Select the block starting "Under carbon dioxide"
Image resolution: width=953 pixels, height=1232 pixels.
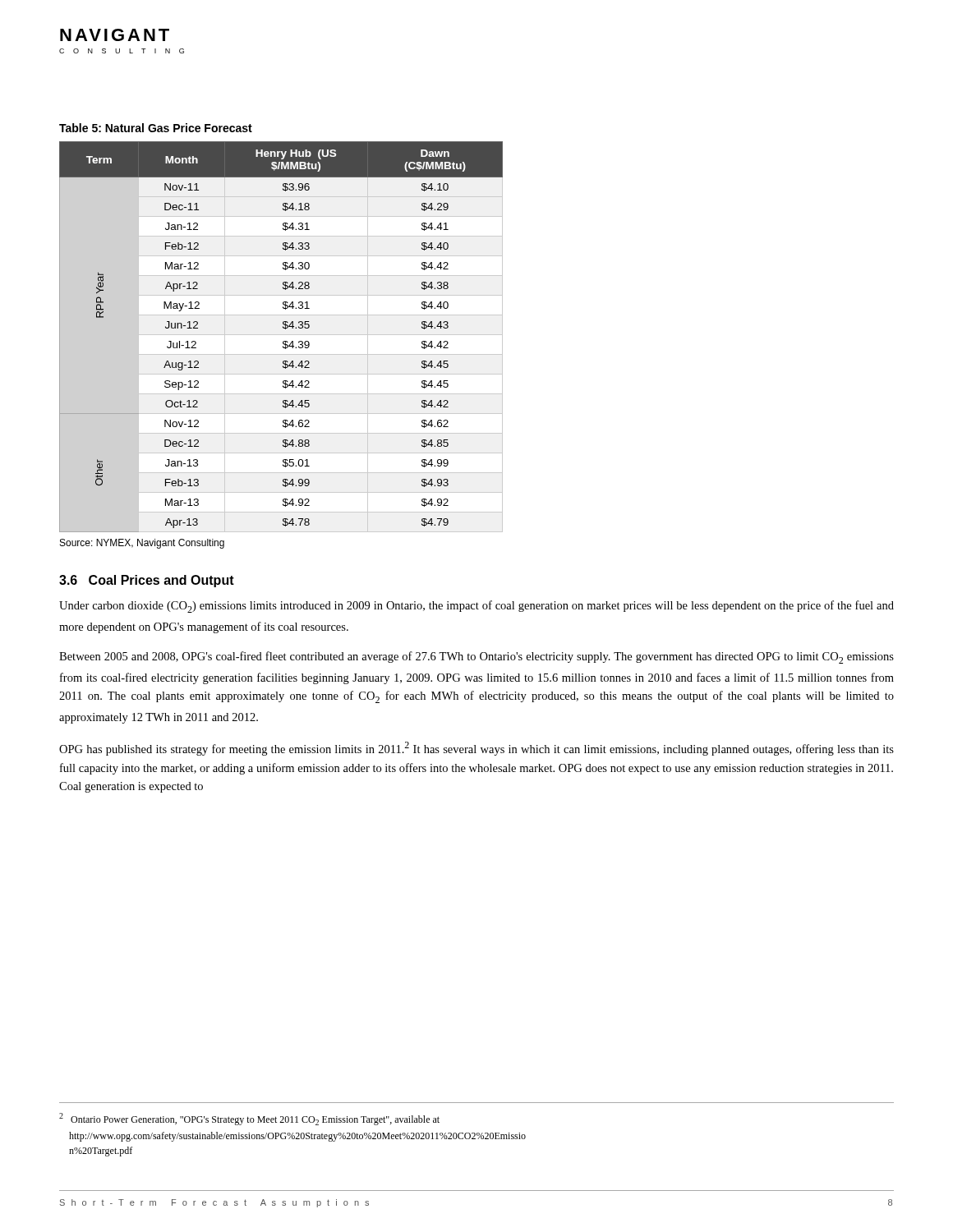[476, 616]
